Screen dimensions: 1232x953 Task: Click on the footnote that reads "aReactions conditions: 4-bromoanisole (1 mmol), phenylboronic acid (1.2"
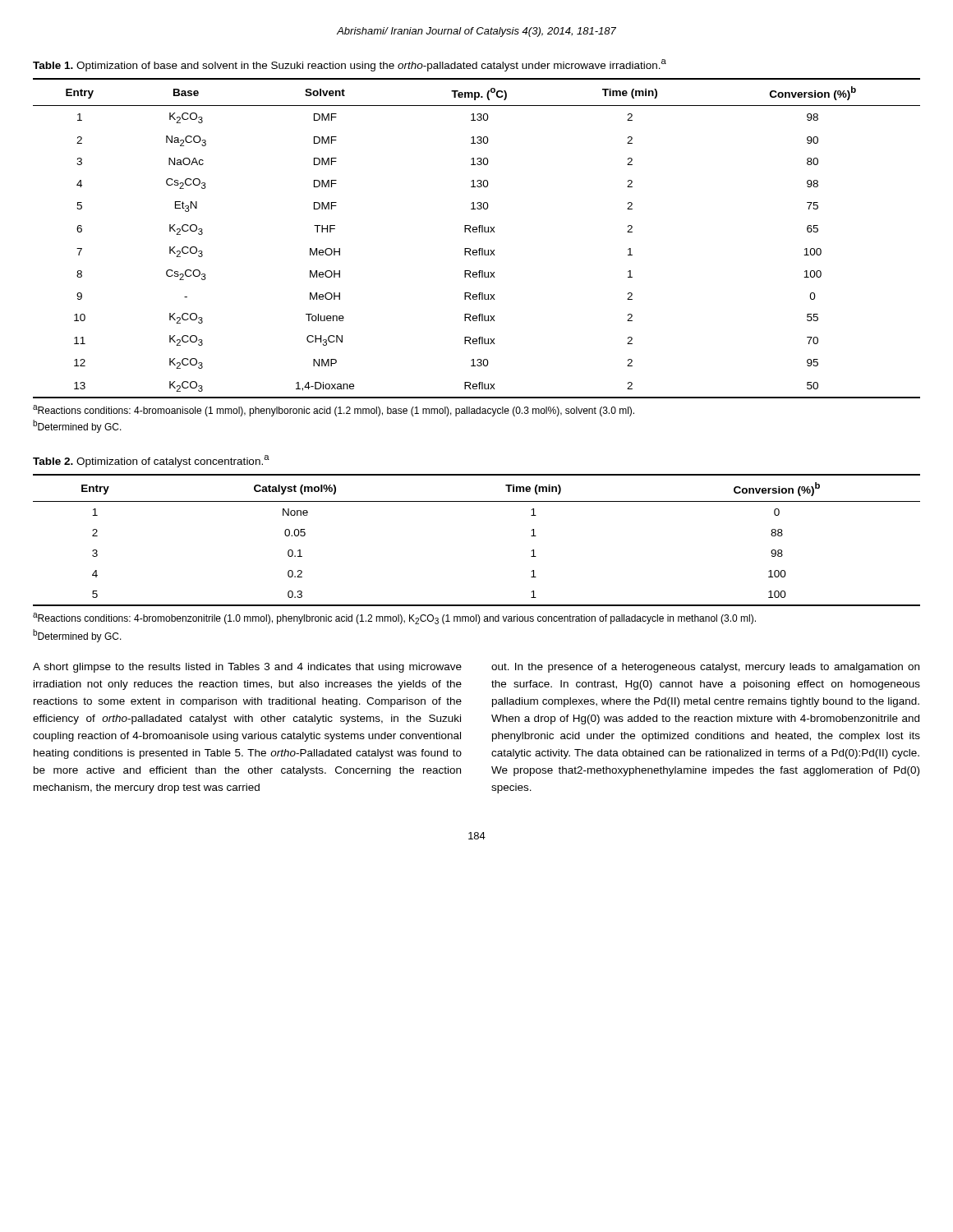tap(334, 418)
